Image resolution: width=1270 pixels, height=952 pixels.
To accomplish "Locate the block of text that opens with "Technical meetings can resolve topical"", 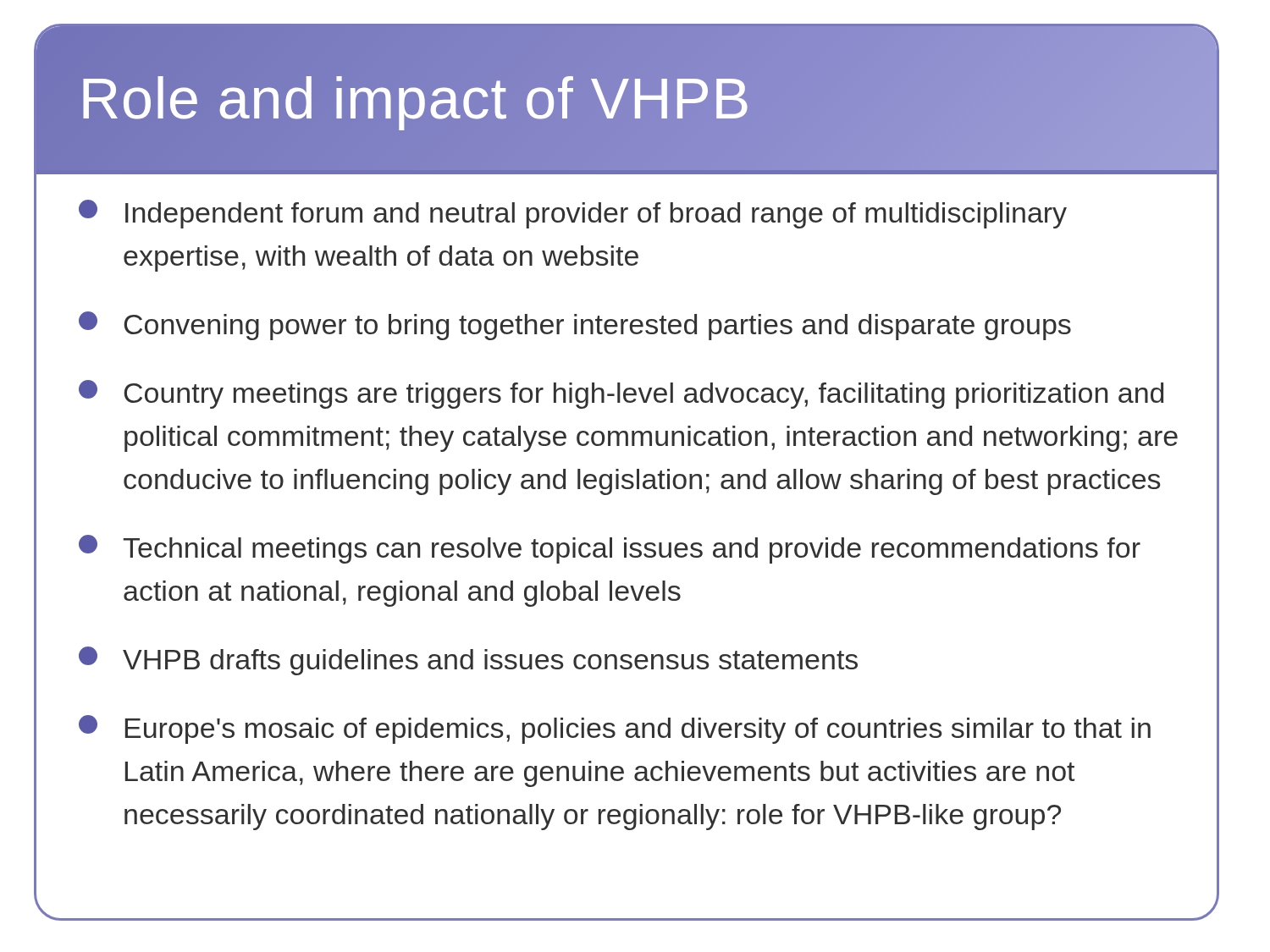I will tap(629, 570).
